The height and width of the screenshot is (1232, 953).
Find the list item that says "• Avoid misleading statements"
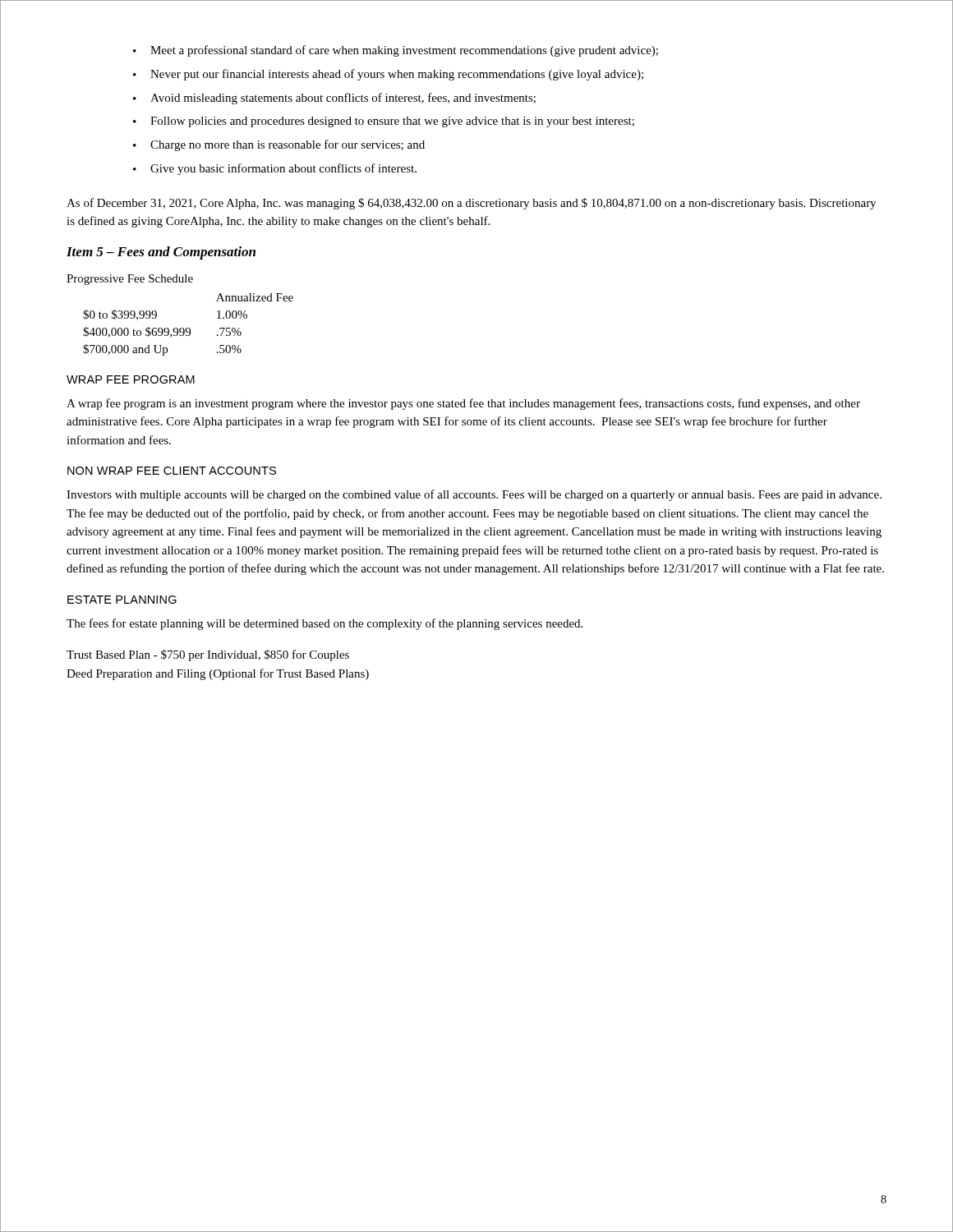509,98
